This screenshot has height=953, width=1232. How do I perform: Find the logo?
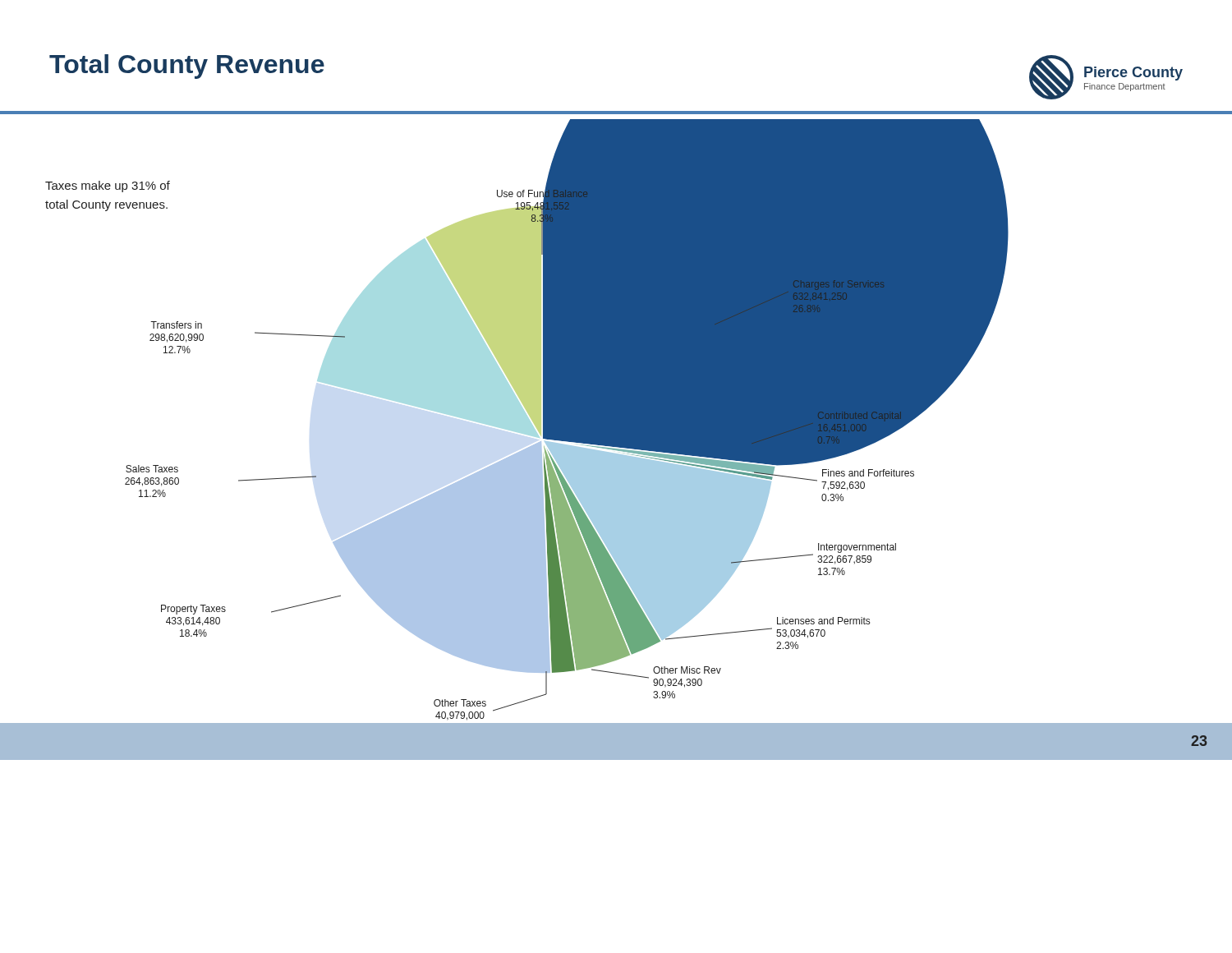click(x=1105, y=77)
